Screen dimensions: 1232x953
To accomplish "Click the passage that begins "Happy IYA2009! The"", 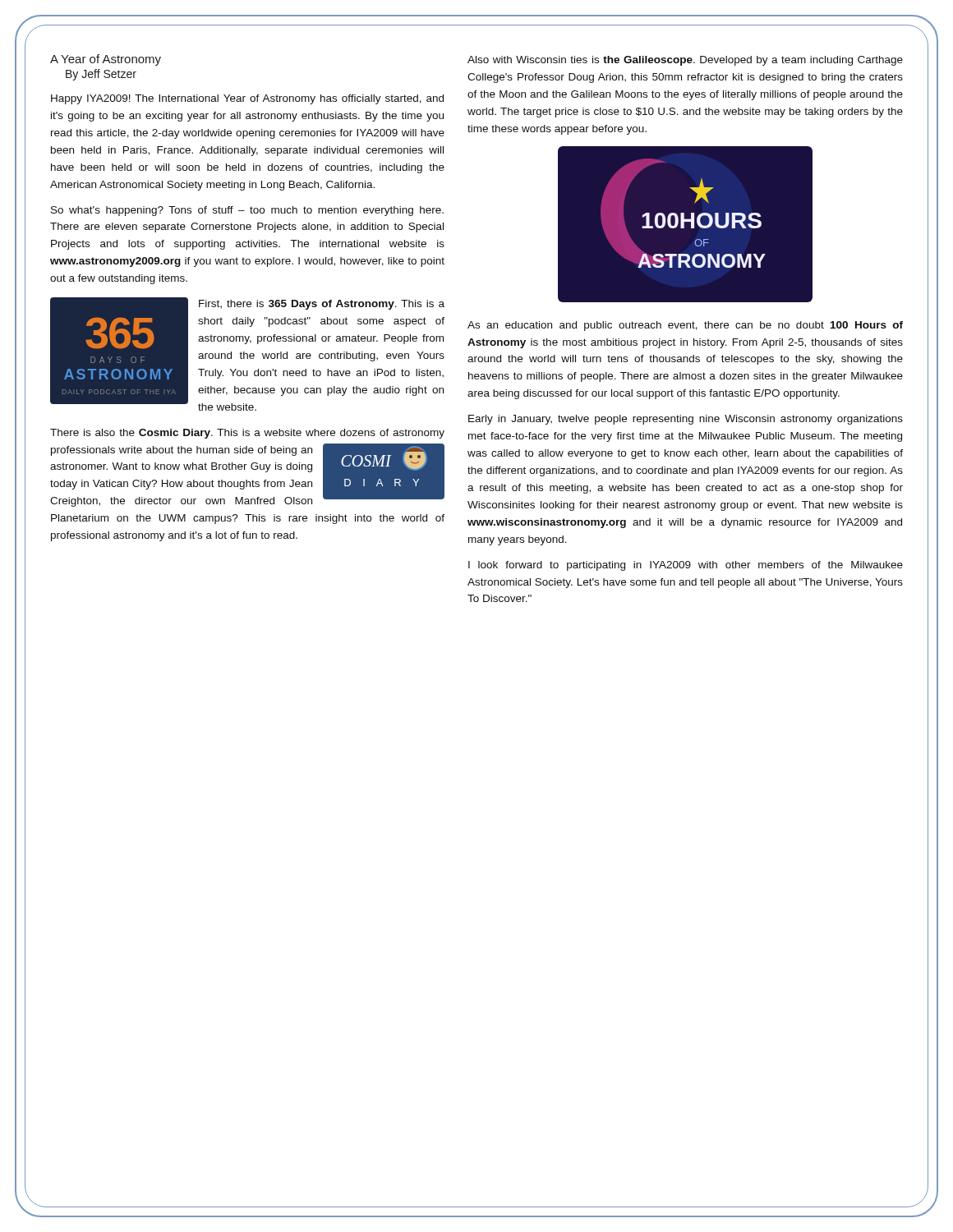I will [x=247, y=141].
